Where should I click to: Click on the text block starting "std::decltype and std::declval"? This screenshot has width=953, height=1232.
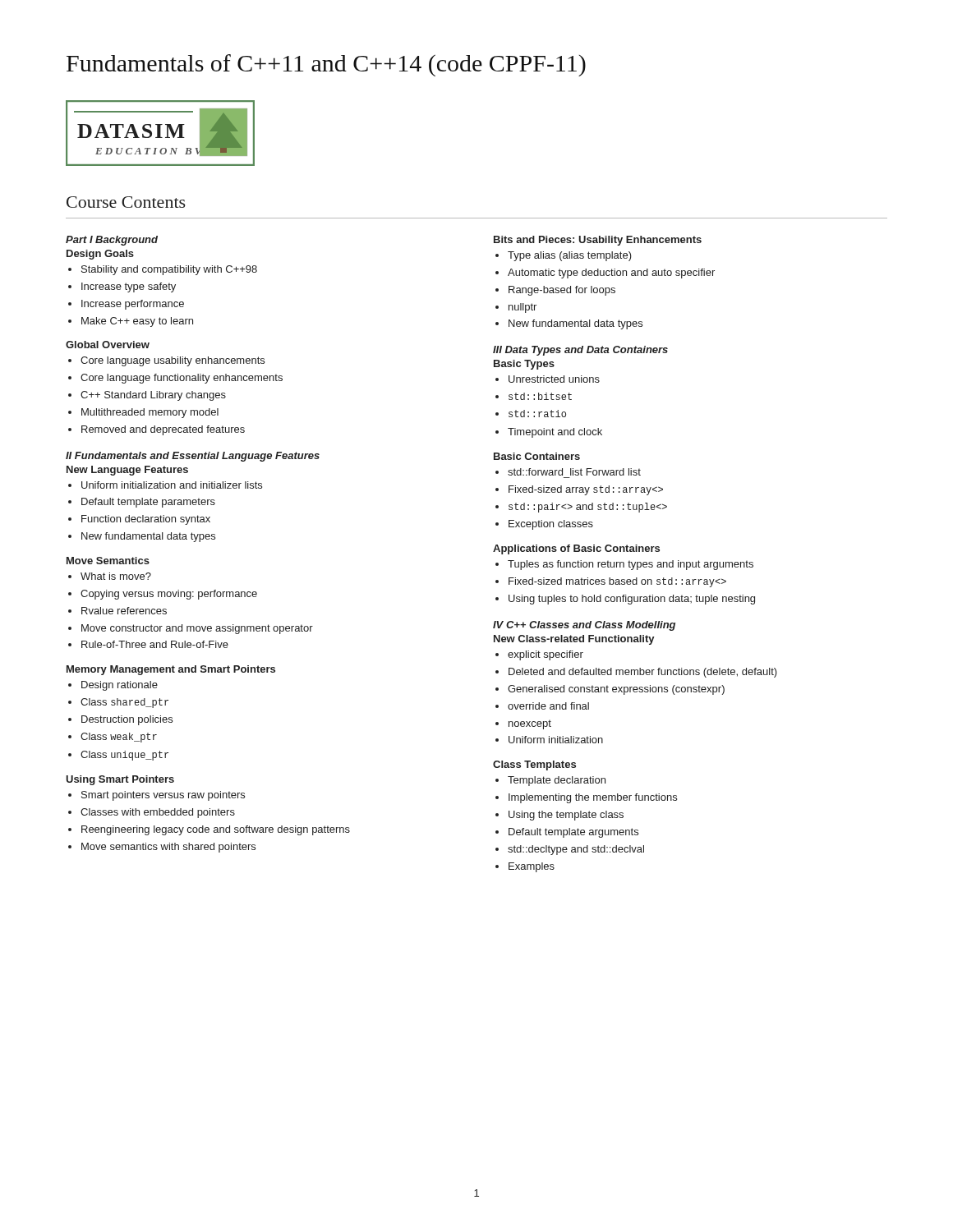[570, 850]
